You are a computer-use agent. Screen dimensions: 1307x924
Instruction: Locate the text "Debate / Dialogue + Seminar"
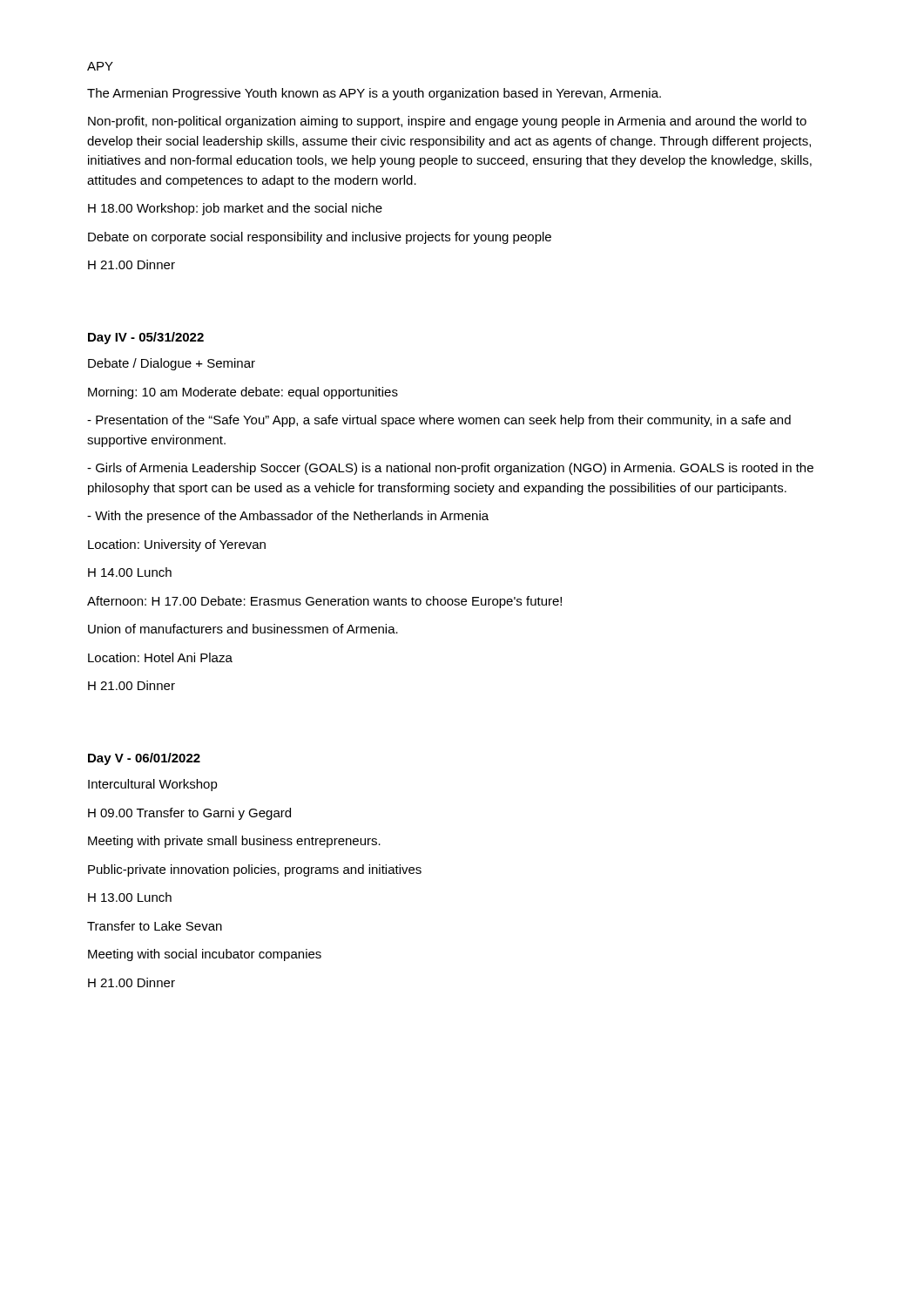click(171, 363)
